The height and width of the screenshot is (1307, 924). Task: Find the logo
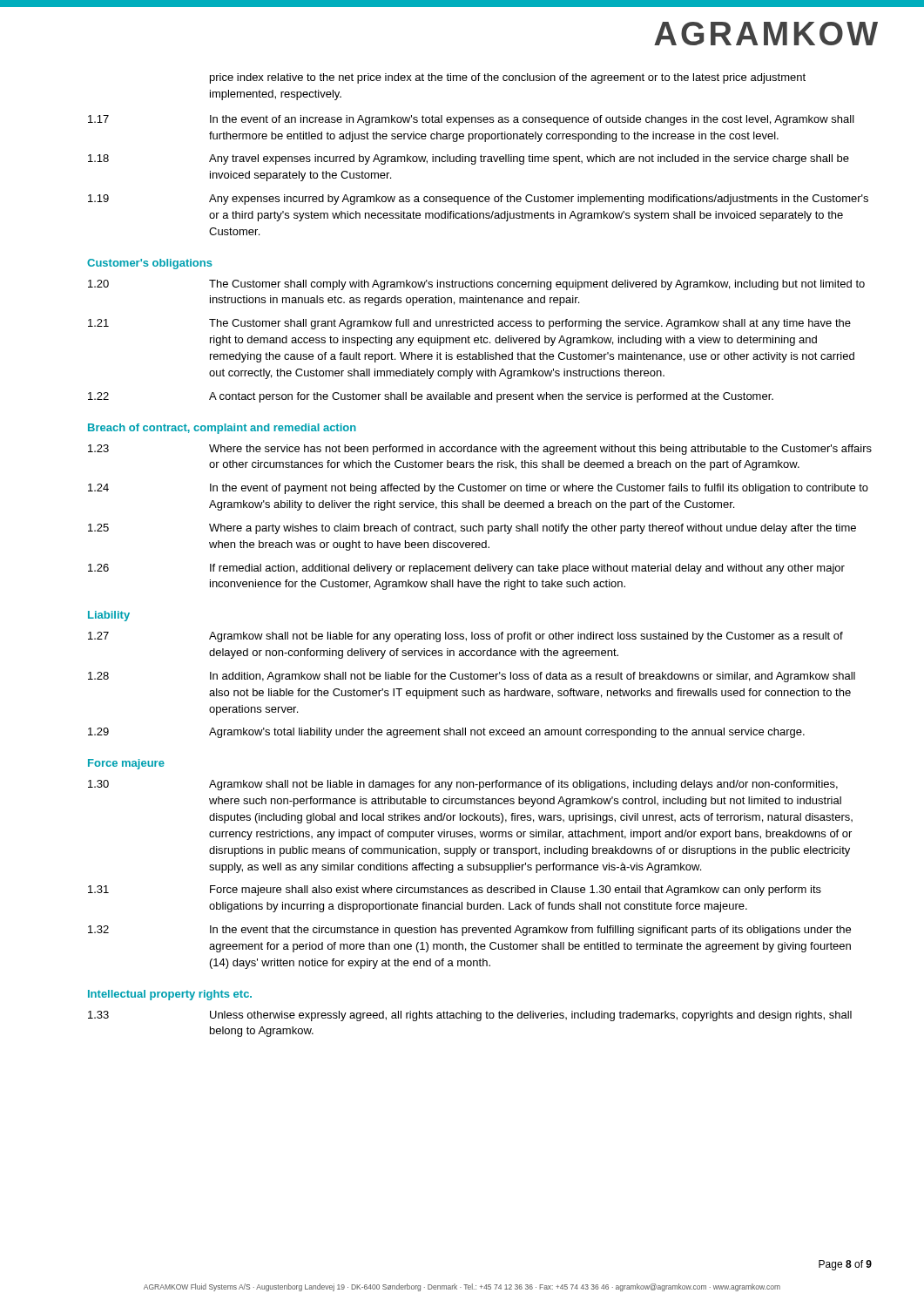(x=767, y=34)
